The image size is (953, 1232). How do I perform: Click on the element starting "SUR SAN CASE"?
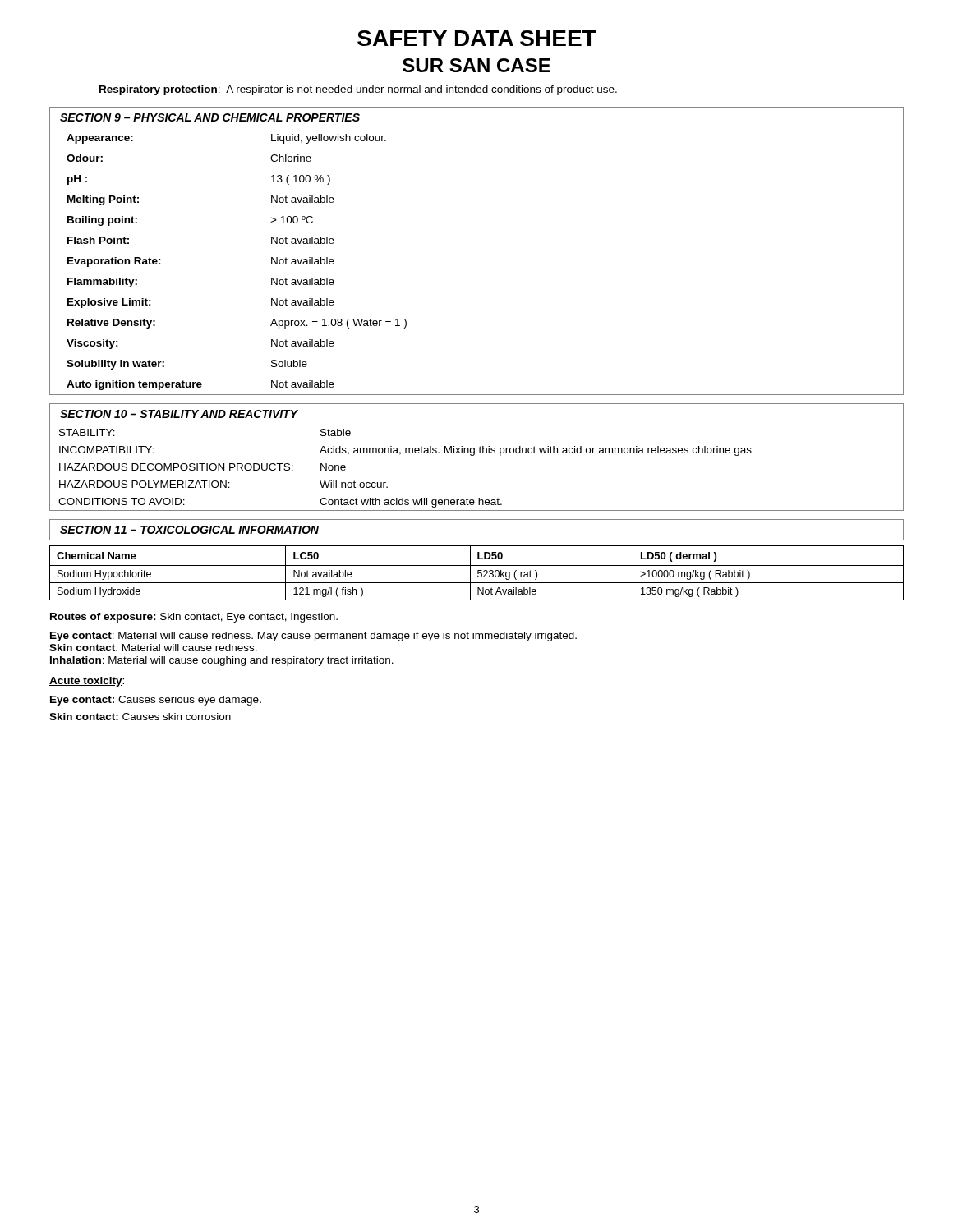[x=476, y=65]
